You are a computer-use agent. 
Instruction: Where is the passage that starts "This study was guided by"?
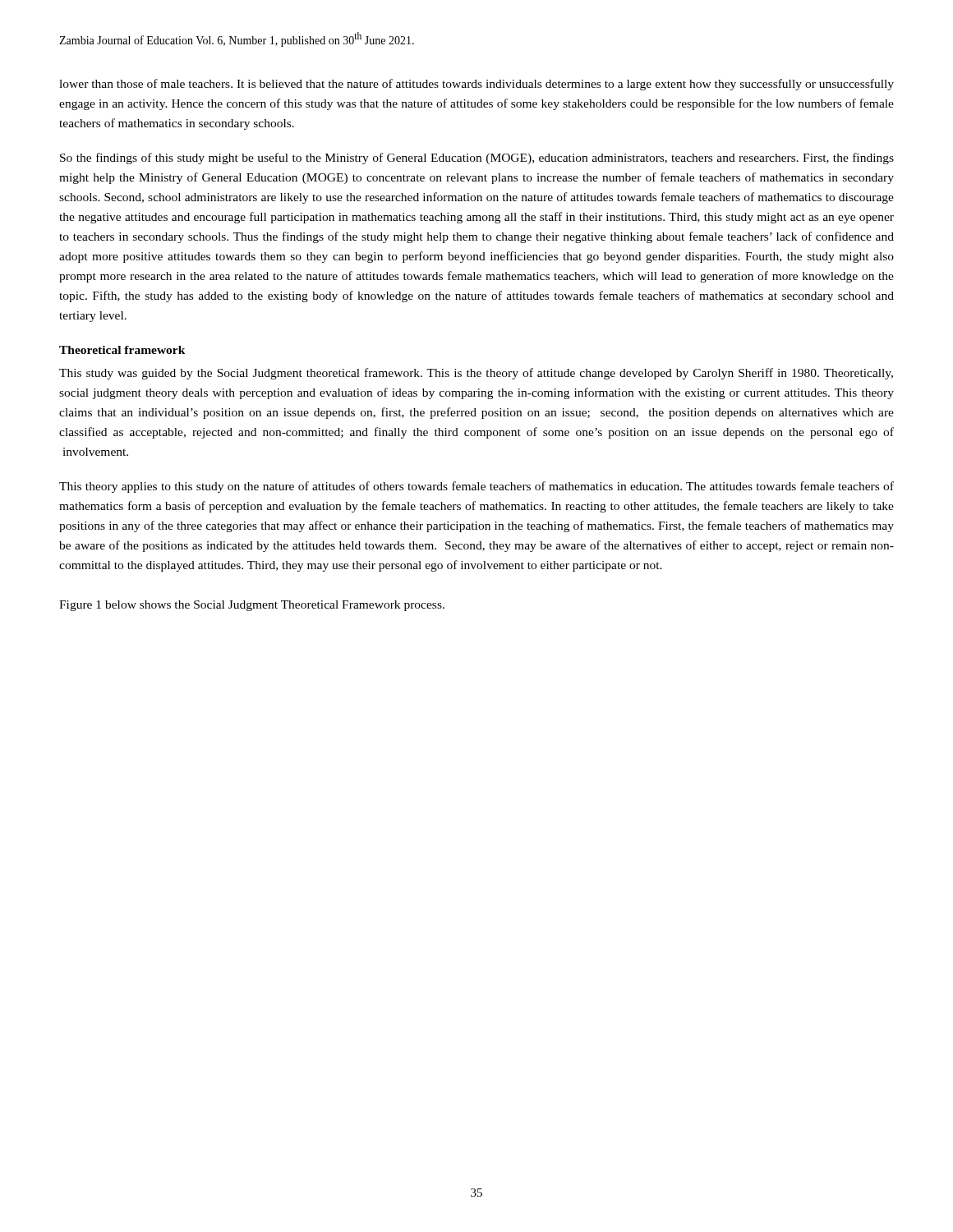[476, 412]
